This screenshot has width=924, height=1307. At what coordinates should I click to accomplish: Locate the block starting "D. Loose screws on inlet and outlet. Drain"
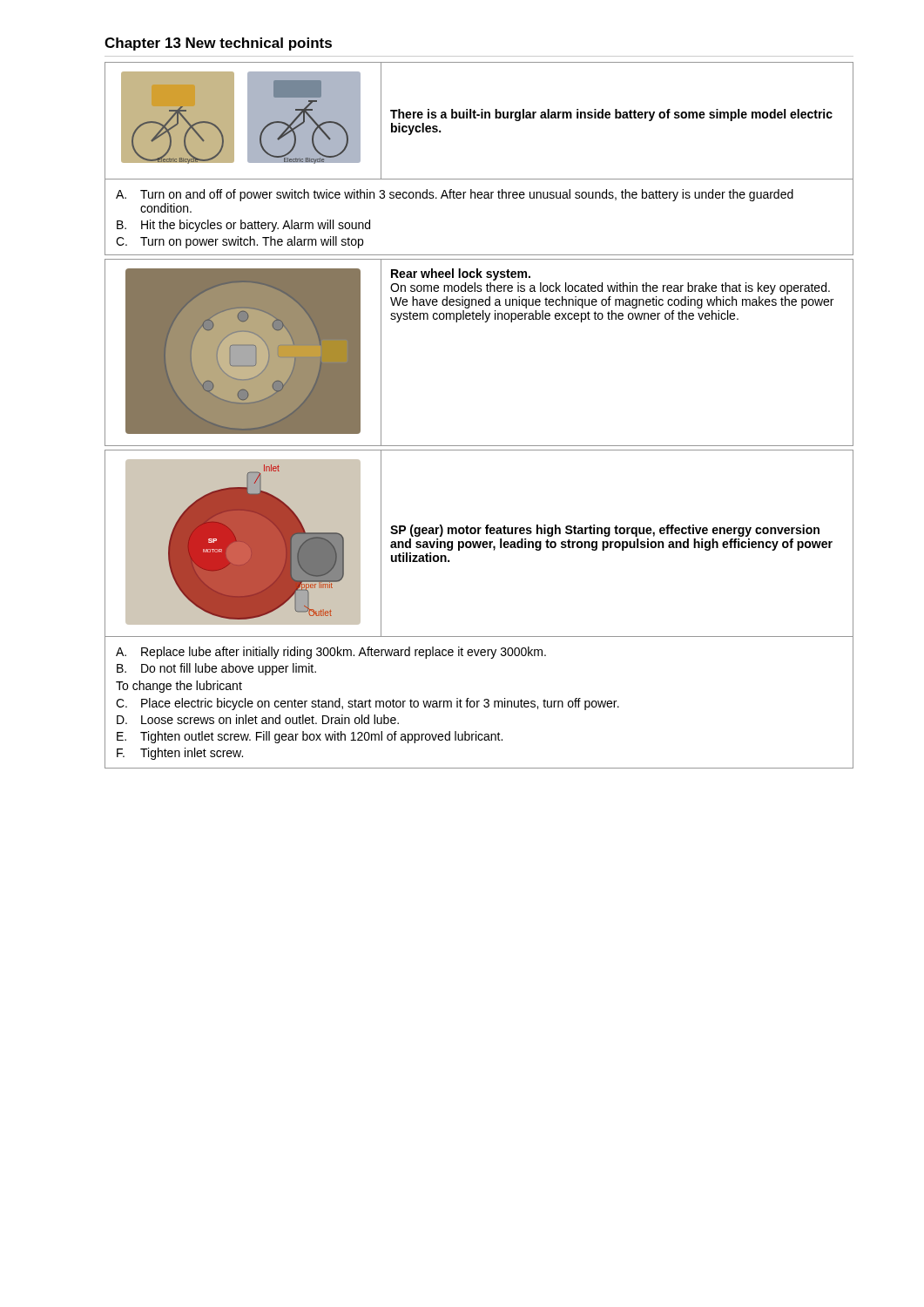click(479, 720)
